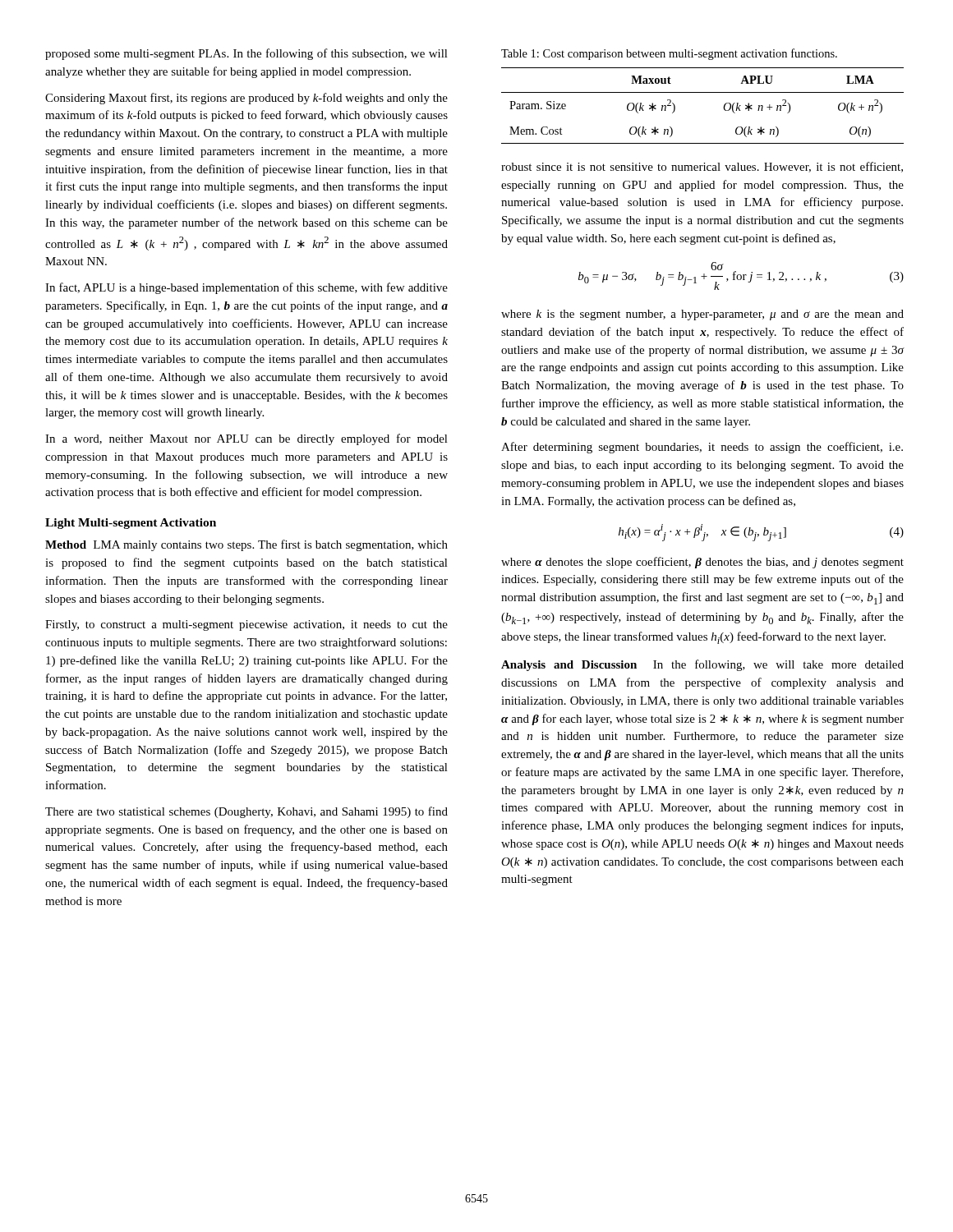
Task: Click the table
Action: coord(702,106)
